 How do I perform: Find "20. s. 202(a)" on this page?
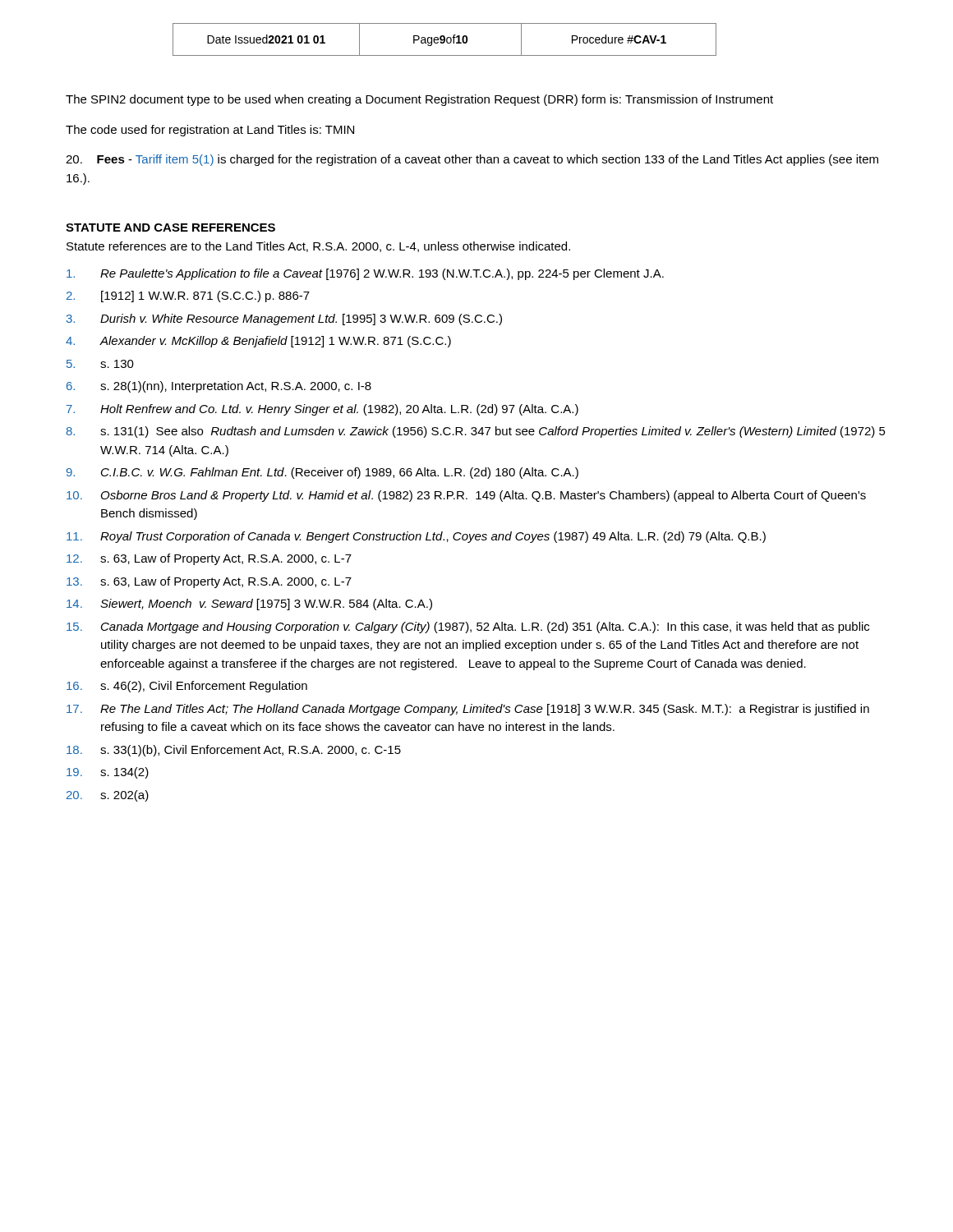[x=108, y=796]
